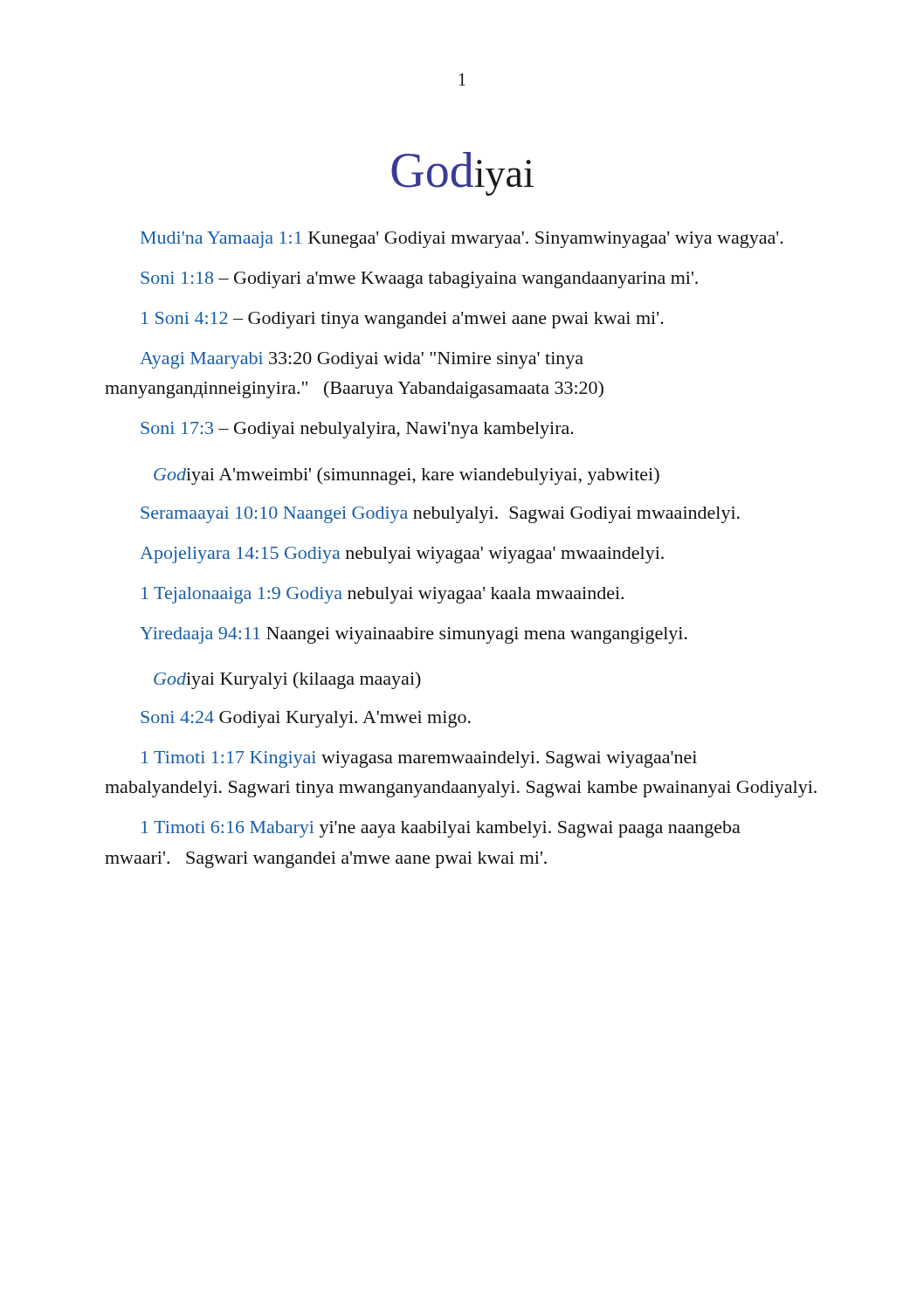This screenshot has width=924, height=1310.
Task: Locate the passage starting "Seramaayai 10:10 Naangei Godiya"
Action: pyautogui.click(x=462, y=512)
